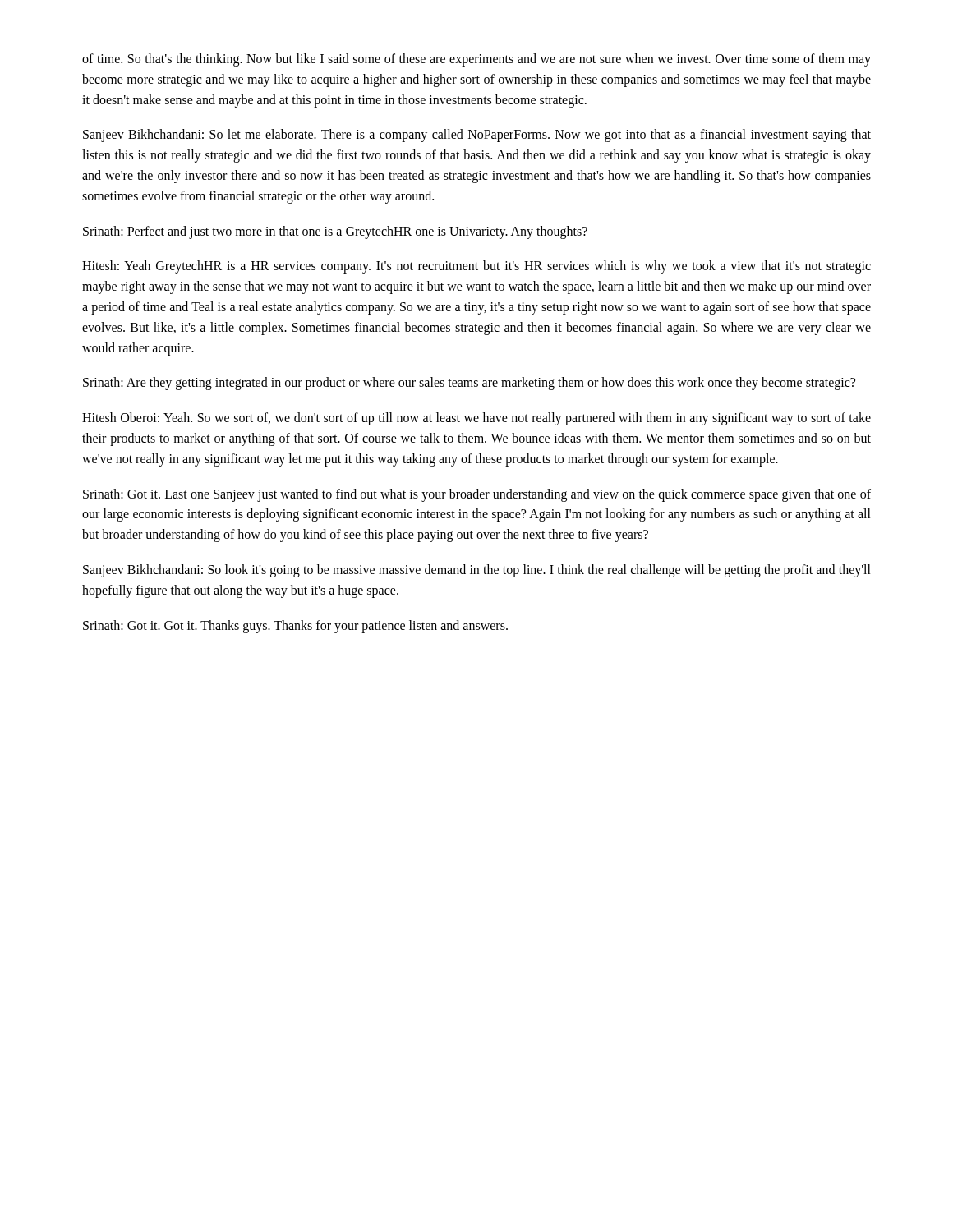Select the region starting "Hitesh Oberoi: Yeah. So we"

[x=476, y=438]
